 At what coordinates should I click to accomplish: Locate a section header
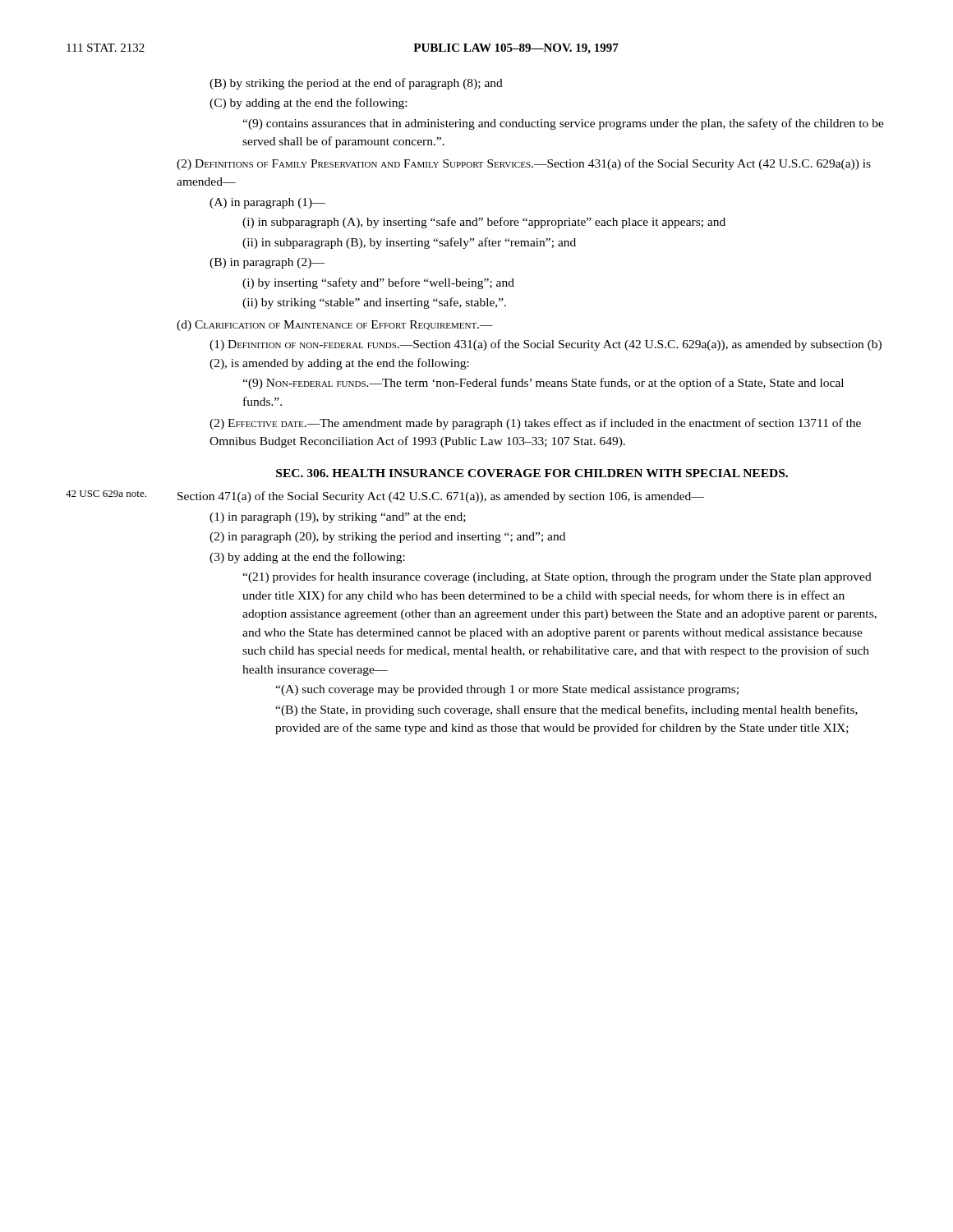[532, 473]
